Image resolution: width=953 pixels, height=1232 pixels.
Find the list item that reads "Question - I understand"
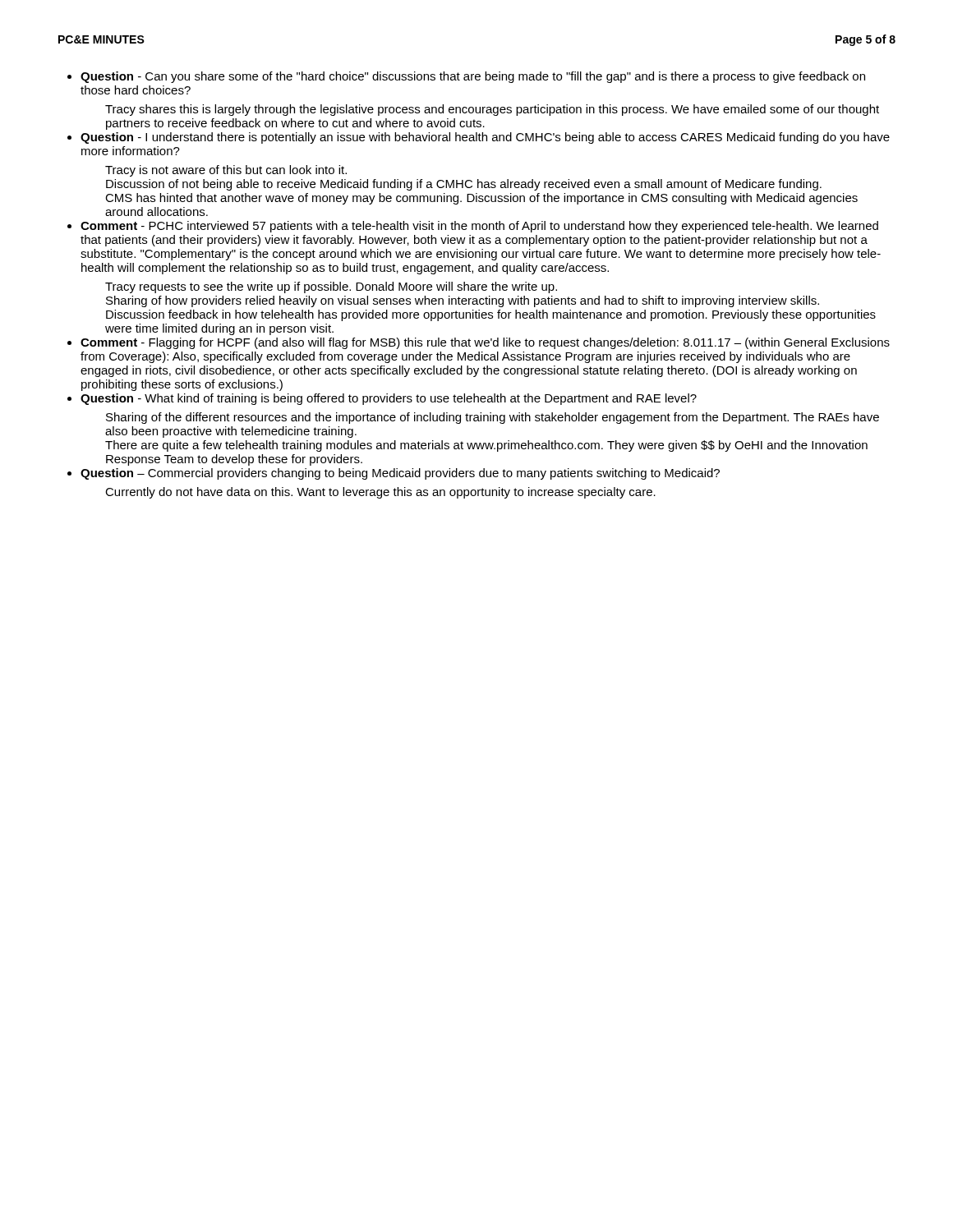click(x=488, y=174)
